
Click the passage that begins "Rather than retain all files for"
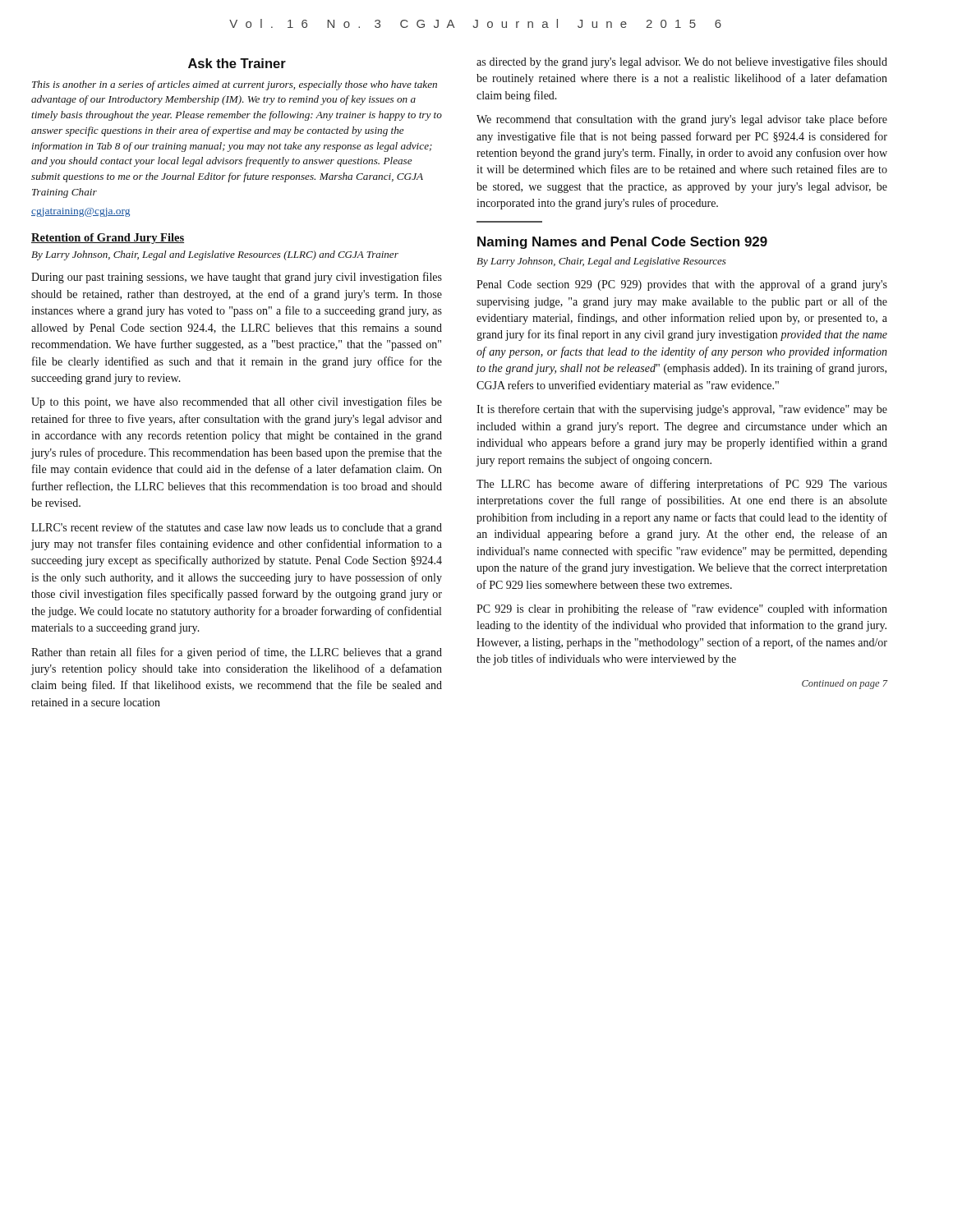point(237,678)
